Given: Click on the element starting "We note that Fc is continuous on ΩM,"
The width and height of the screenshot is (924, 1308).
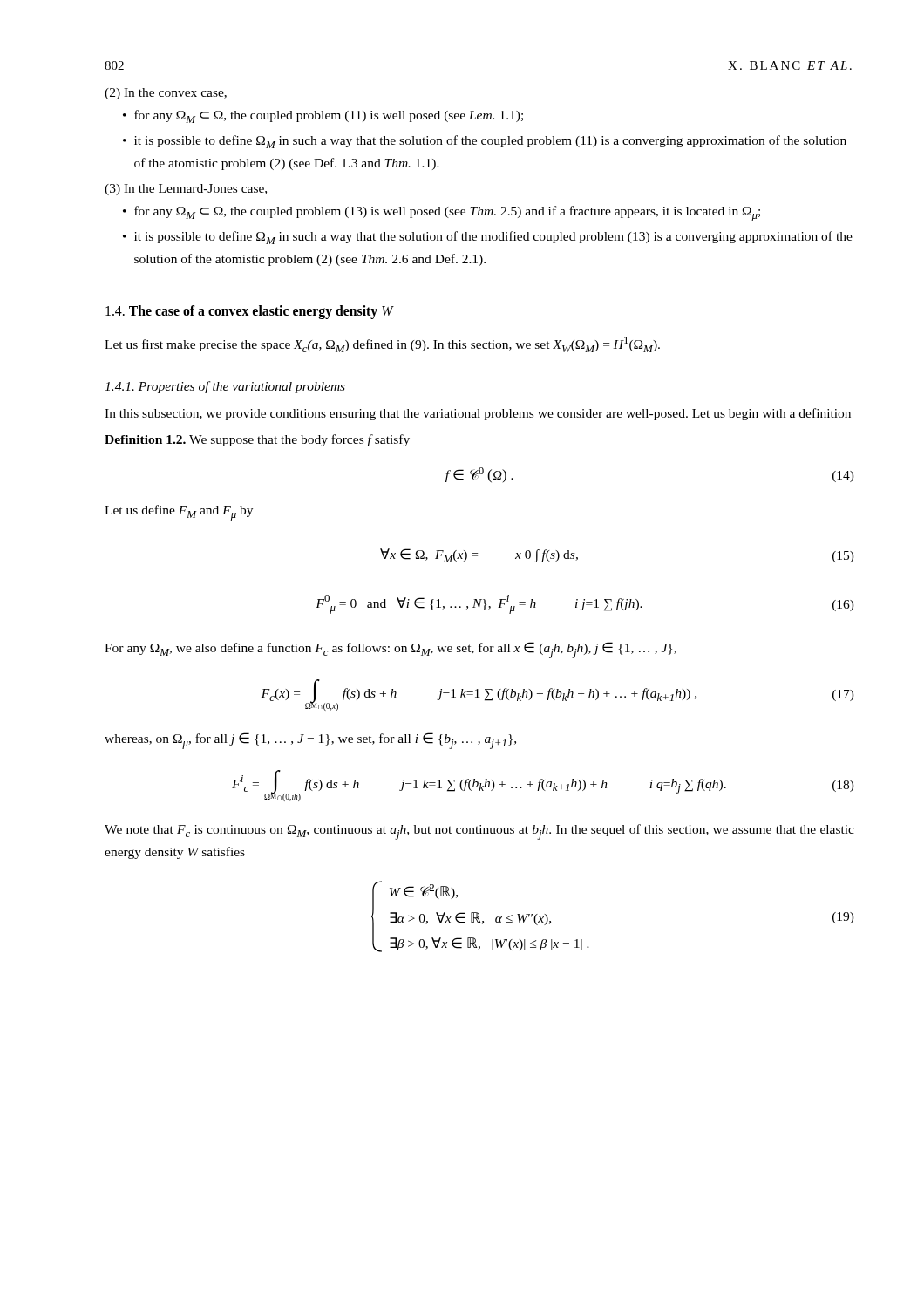Looking at the screenshot, I should pos(479,840).
